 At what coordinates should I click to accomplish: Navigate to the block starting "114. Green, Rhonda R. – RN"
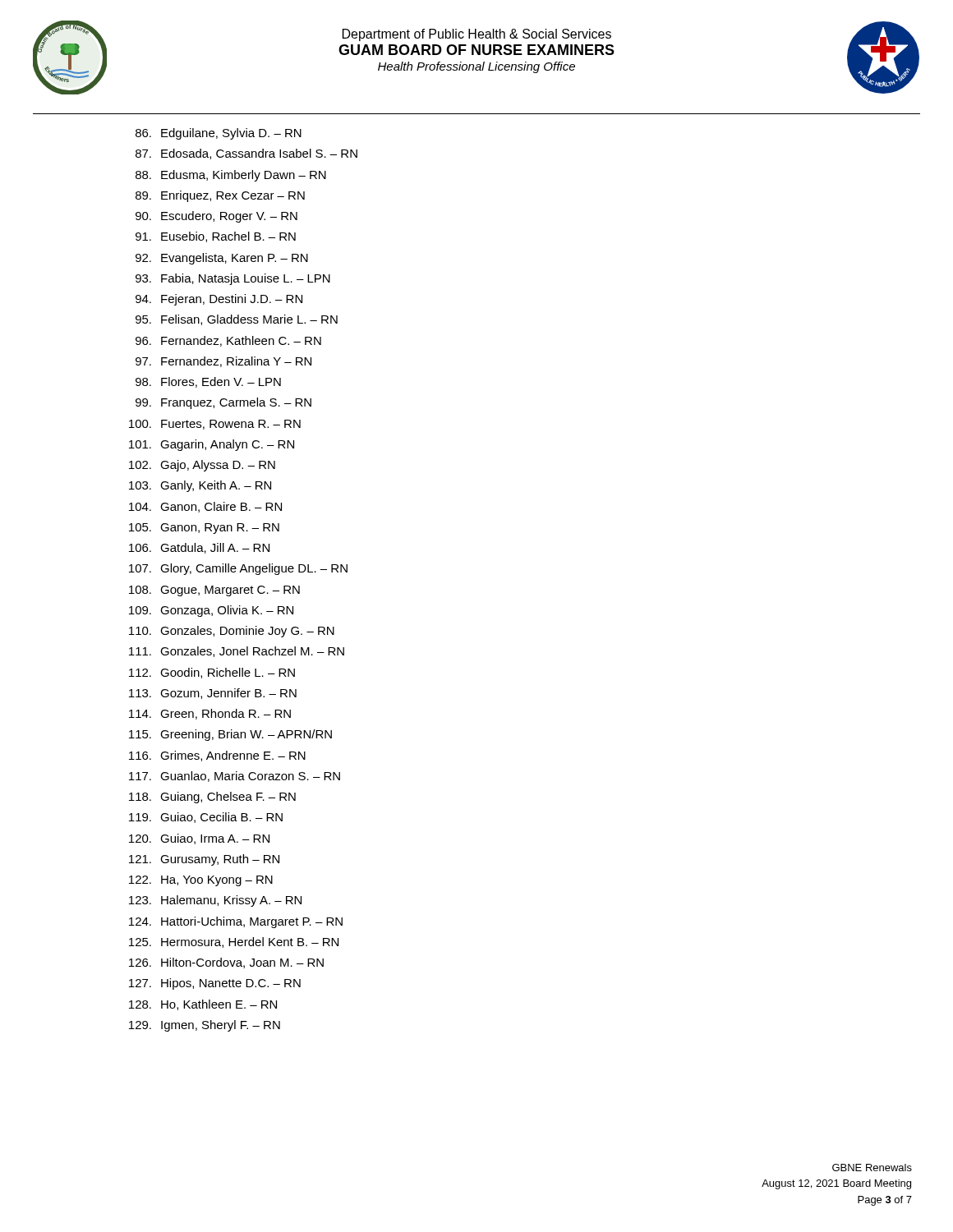click(210, 714)
